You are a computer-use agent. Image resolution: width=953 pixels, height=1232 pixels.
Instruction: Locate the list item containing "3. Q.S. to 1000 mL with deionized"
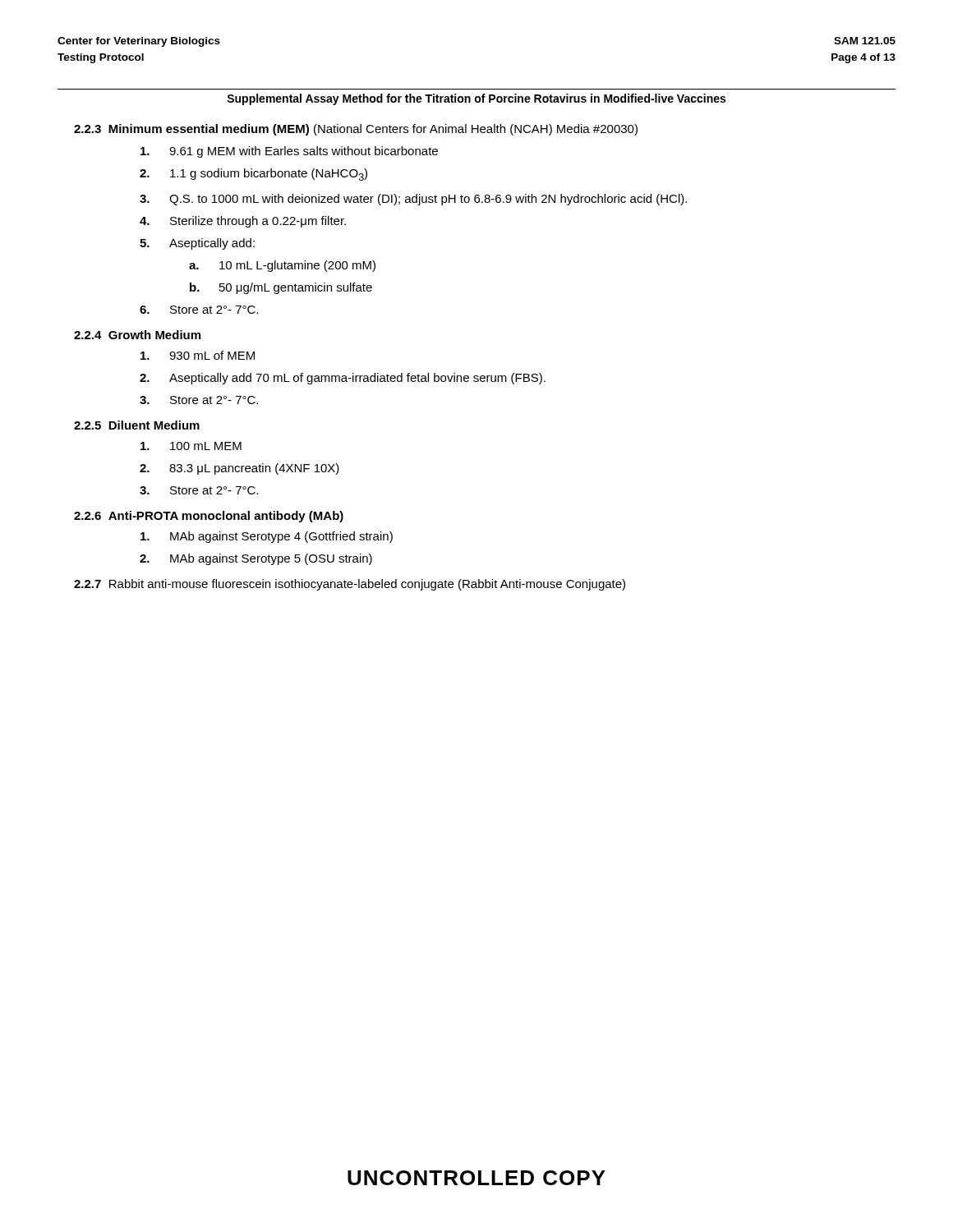click(x=518, y=198)
